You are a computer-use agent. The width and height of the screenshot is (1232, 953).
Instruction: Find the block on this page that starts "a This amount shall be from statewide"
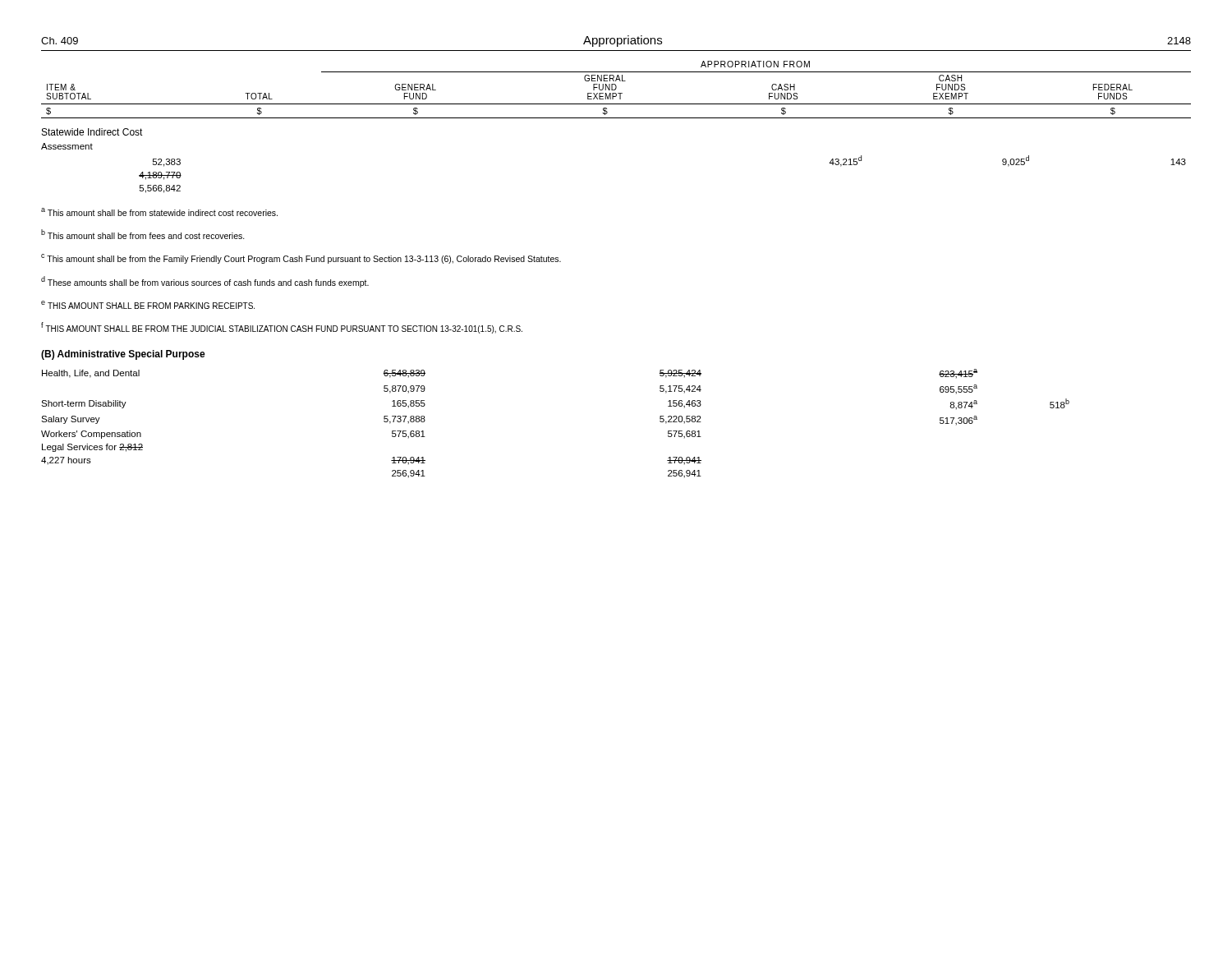(x=159, y=212)
